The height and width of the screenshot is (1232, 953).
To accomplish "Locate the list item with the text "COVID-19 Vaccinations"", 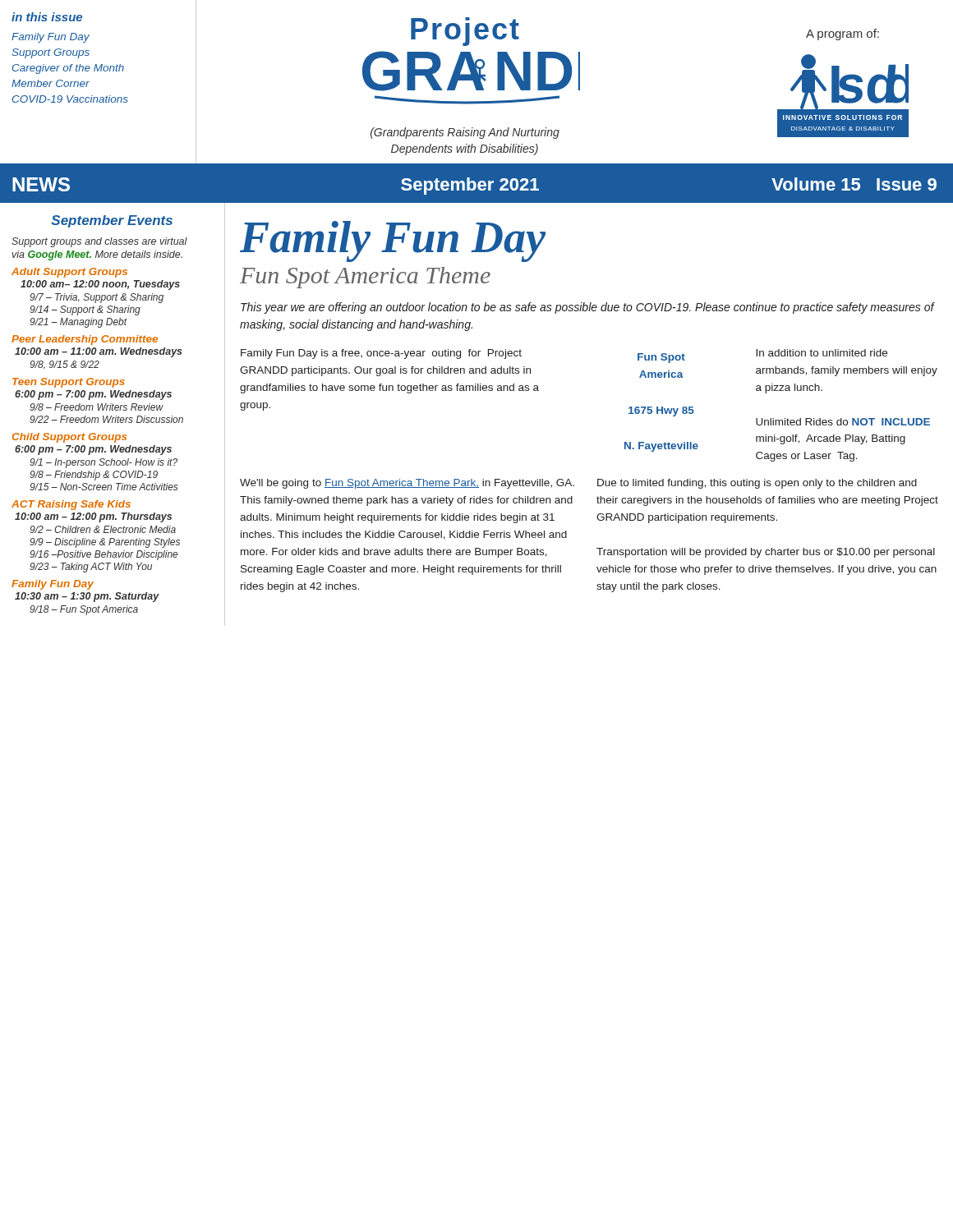I will 70,99.
